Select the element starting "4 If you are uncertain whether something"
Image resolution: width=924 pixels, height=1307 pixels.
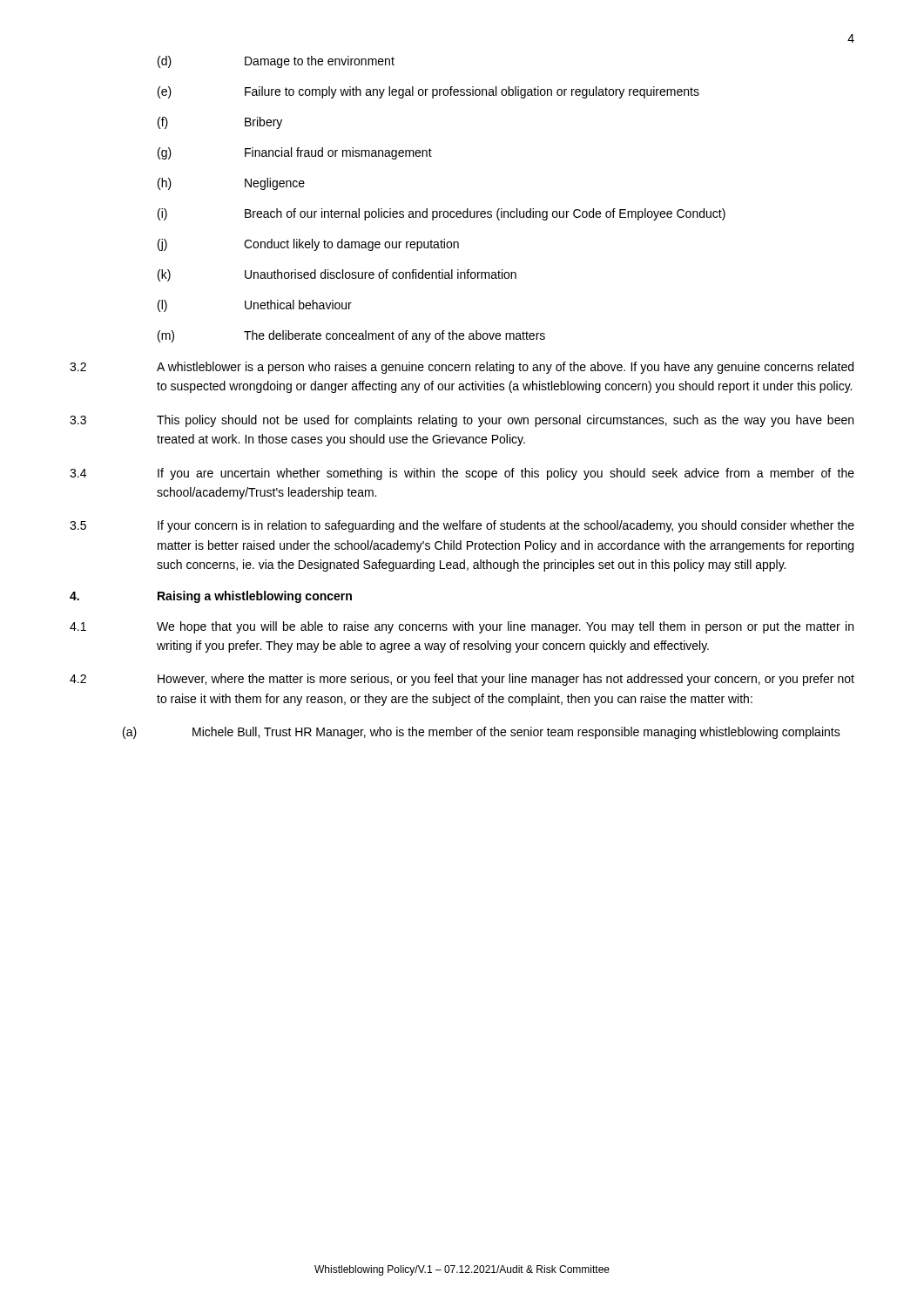462,483
